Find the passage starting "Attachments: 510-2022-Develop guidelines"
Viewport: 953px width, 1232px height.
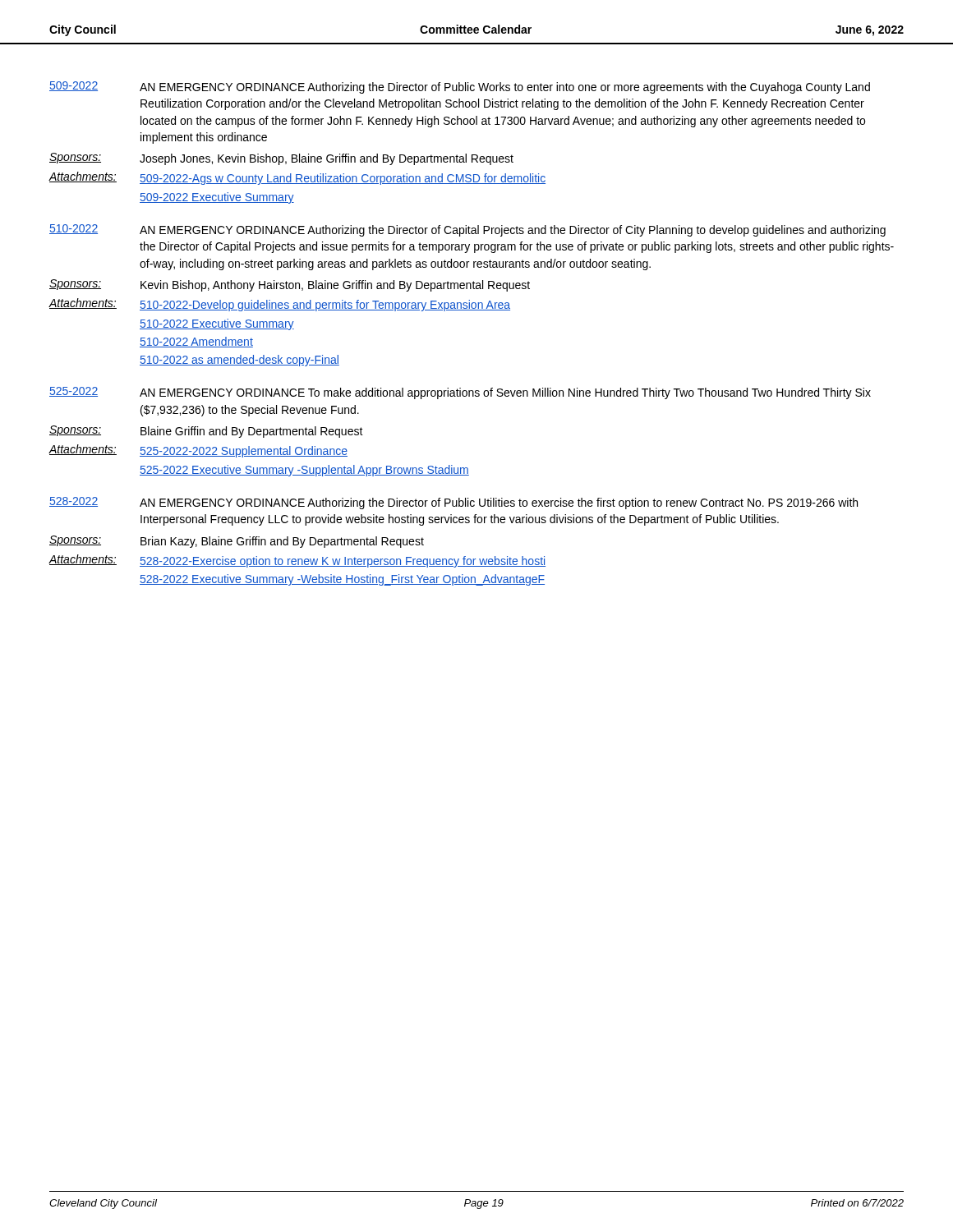[279, 305]
